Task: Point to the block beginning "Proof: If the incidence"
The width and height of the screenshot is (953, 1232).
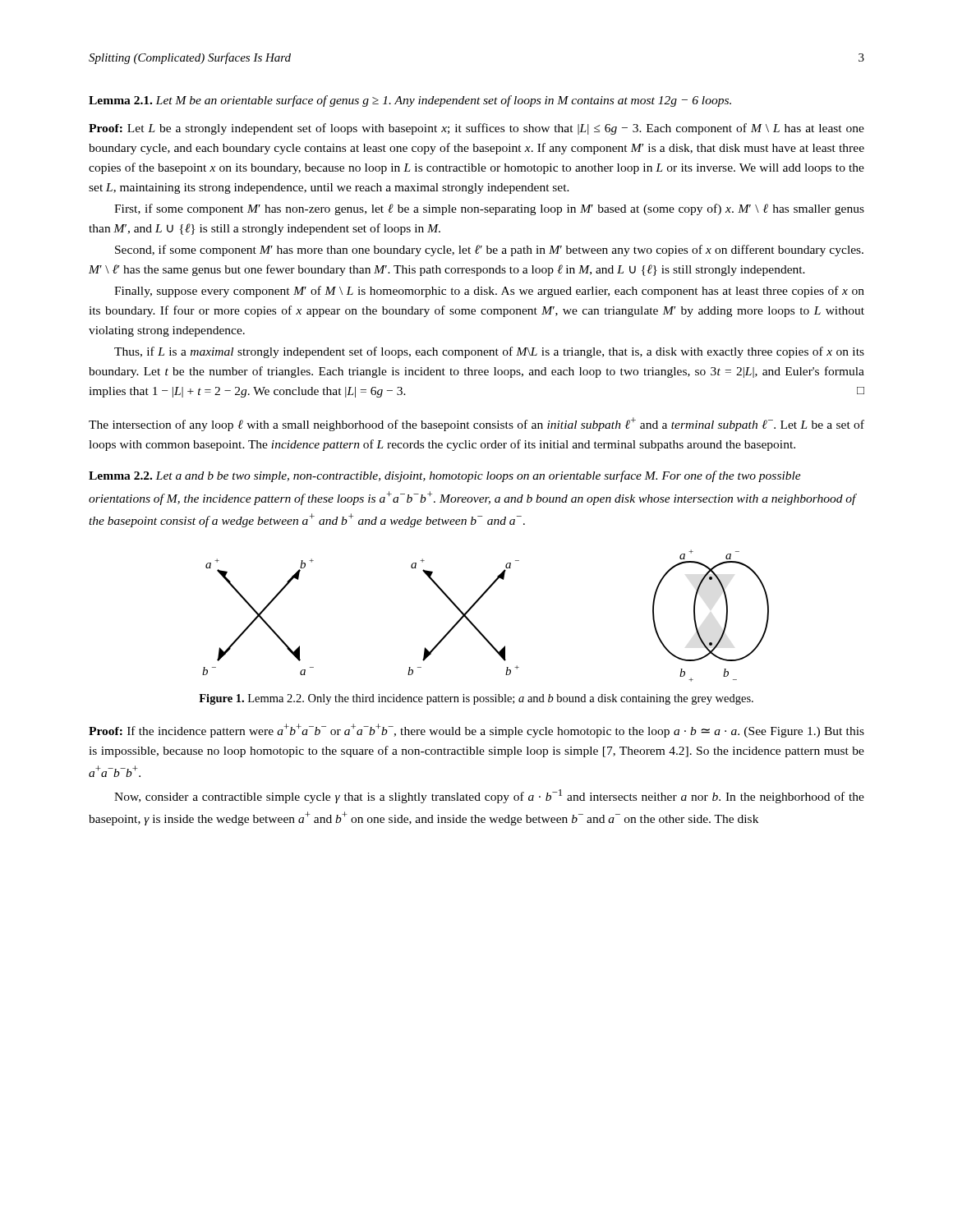Action: tap(476, 731)
